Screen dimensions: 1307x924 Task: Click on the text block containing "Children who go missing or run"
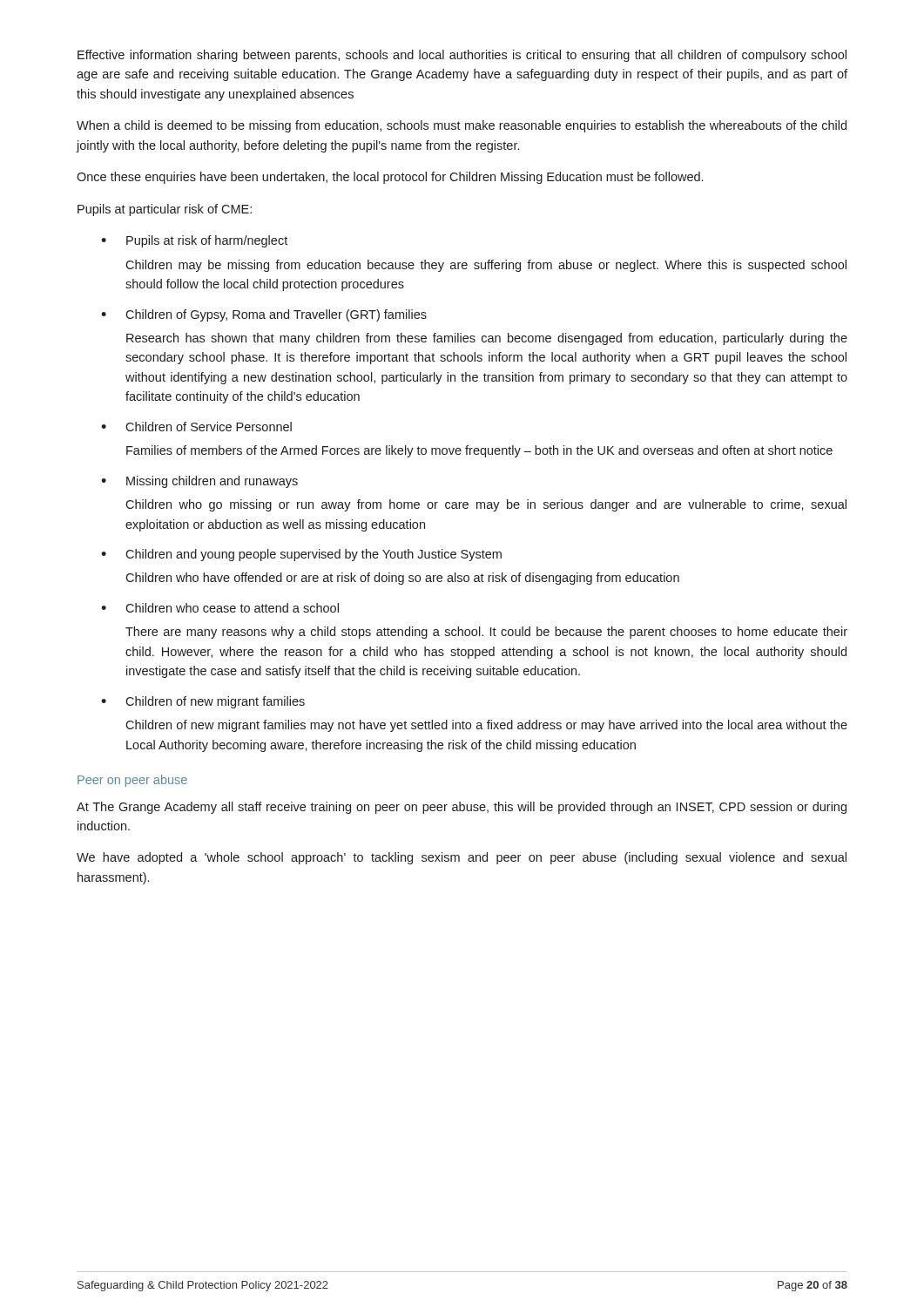[486, 515]
